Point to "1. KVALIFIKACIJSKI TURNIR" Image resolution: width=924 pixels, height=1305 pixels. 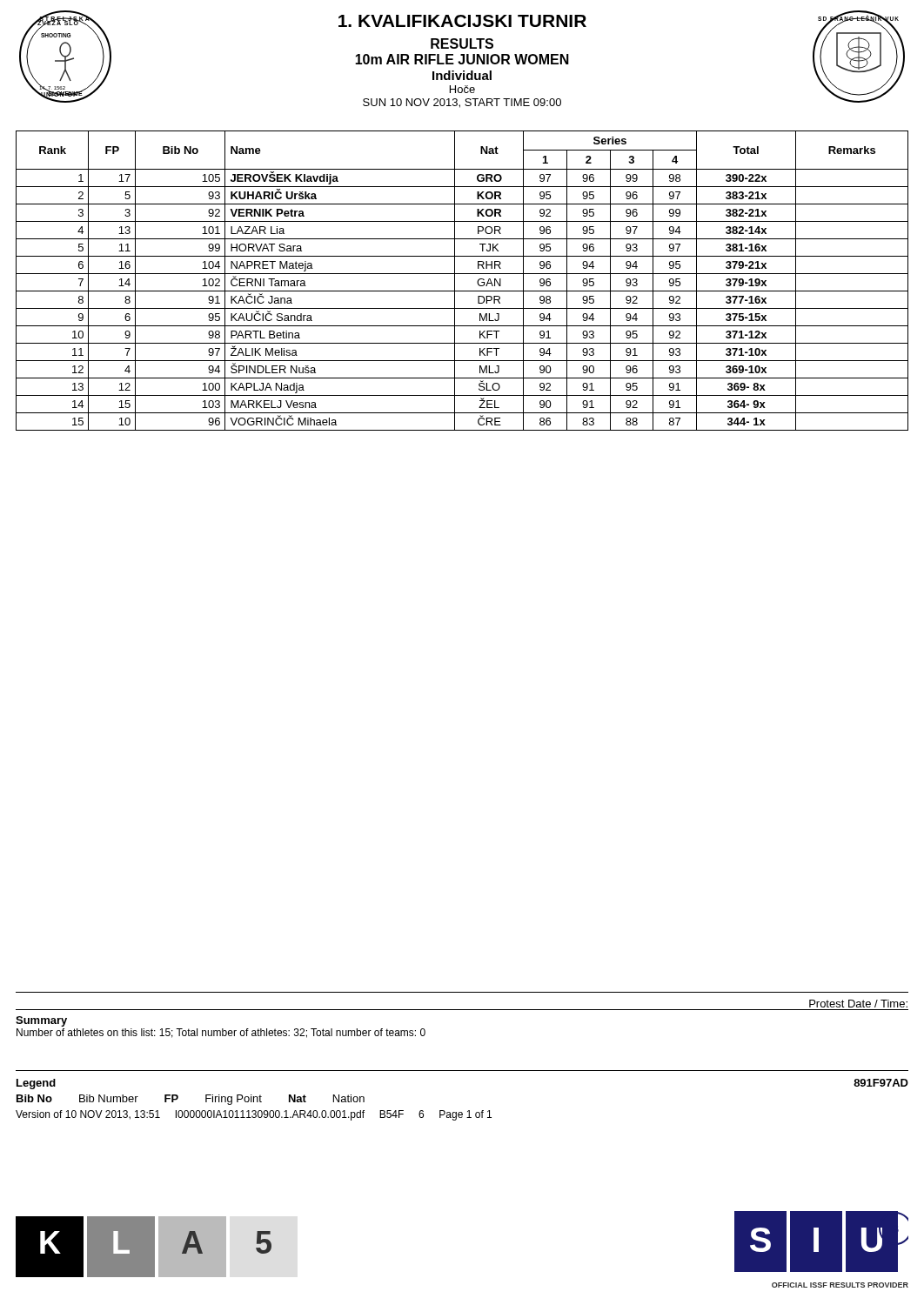(462, 21)
